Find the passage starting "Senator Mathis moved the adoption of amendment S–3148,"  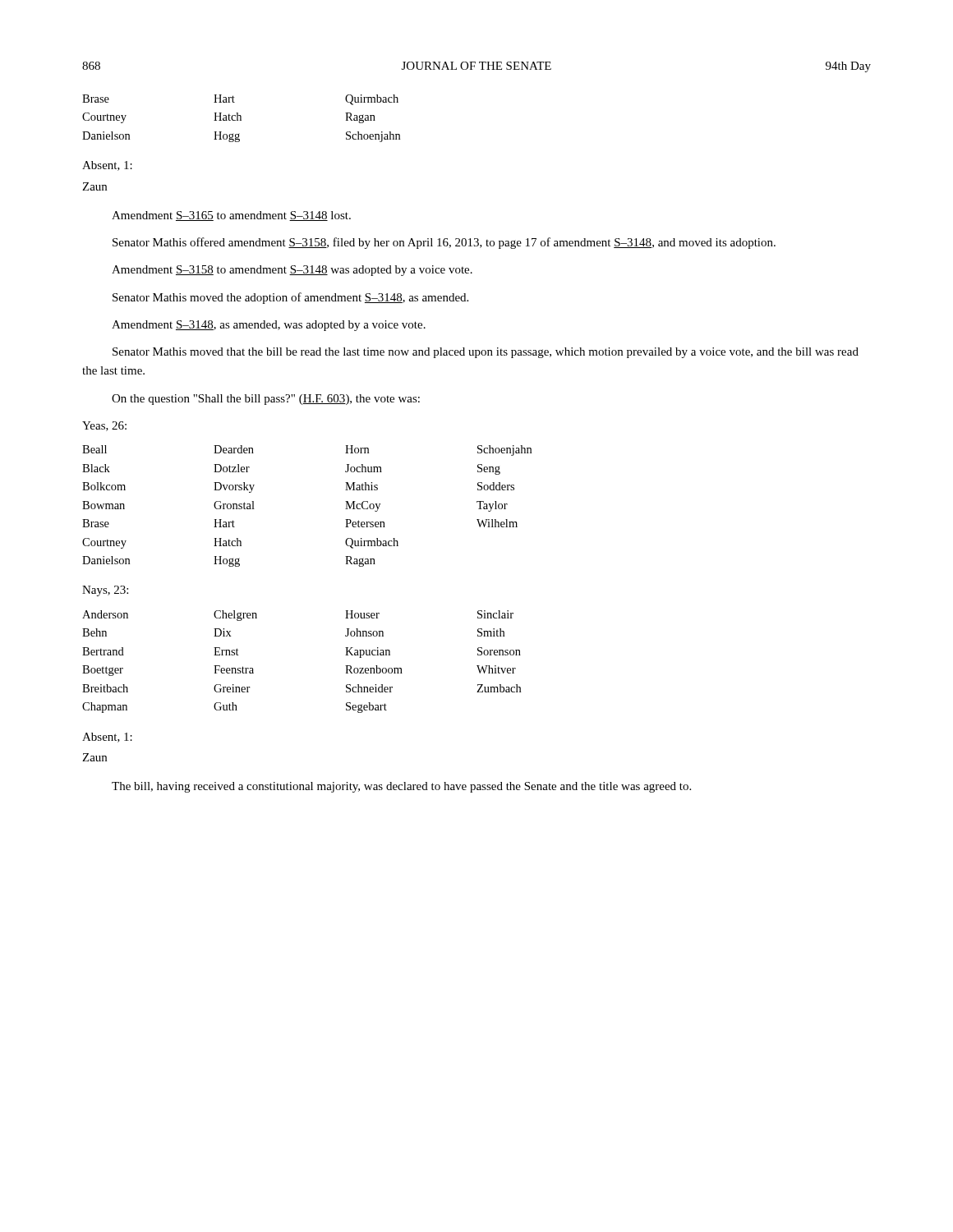[x=291, y=297]
